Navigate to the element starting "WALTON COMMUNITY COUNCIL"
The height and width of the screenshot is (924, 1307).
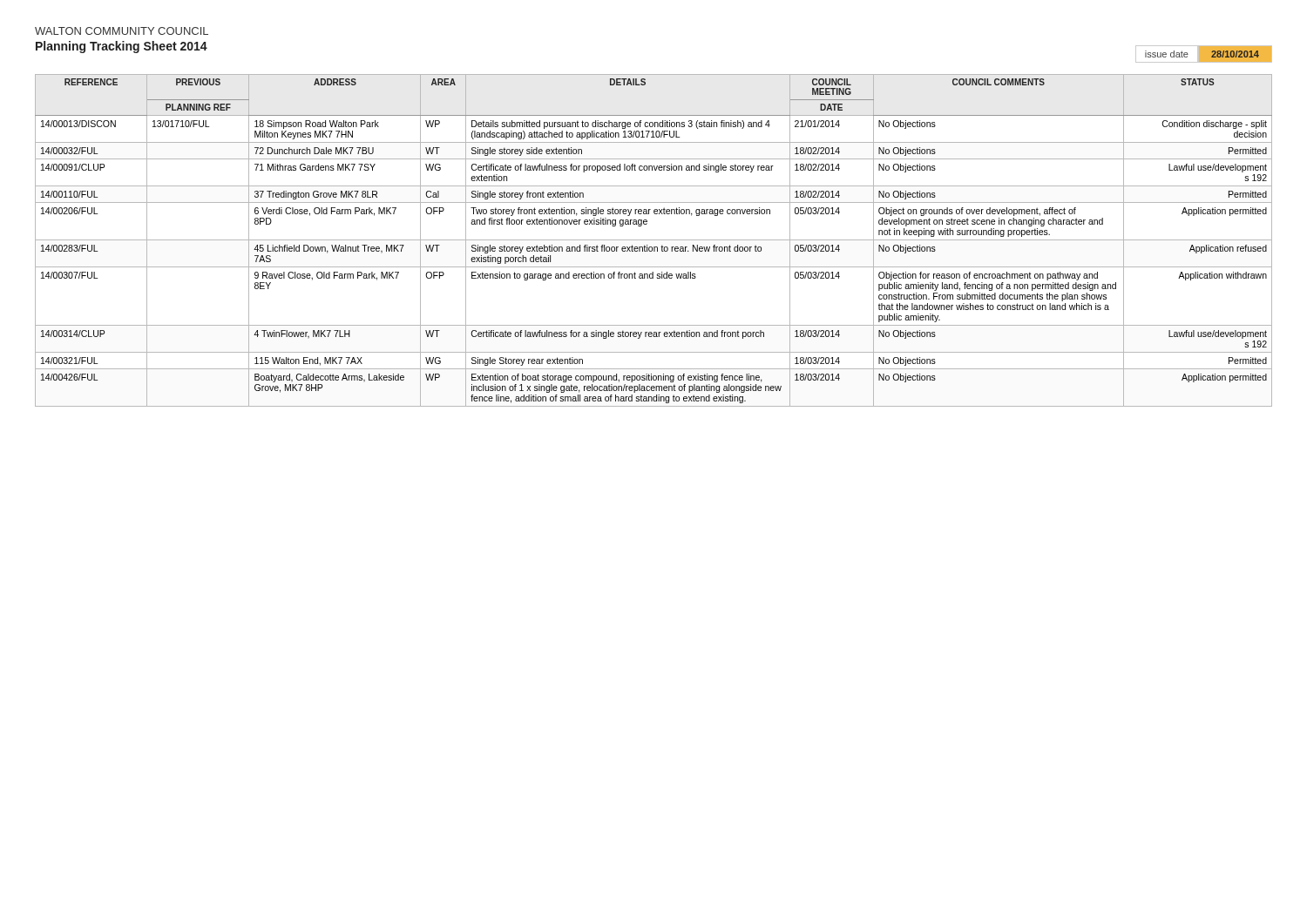tap(122, 31)
